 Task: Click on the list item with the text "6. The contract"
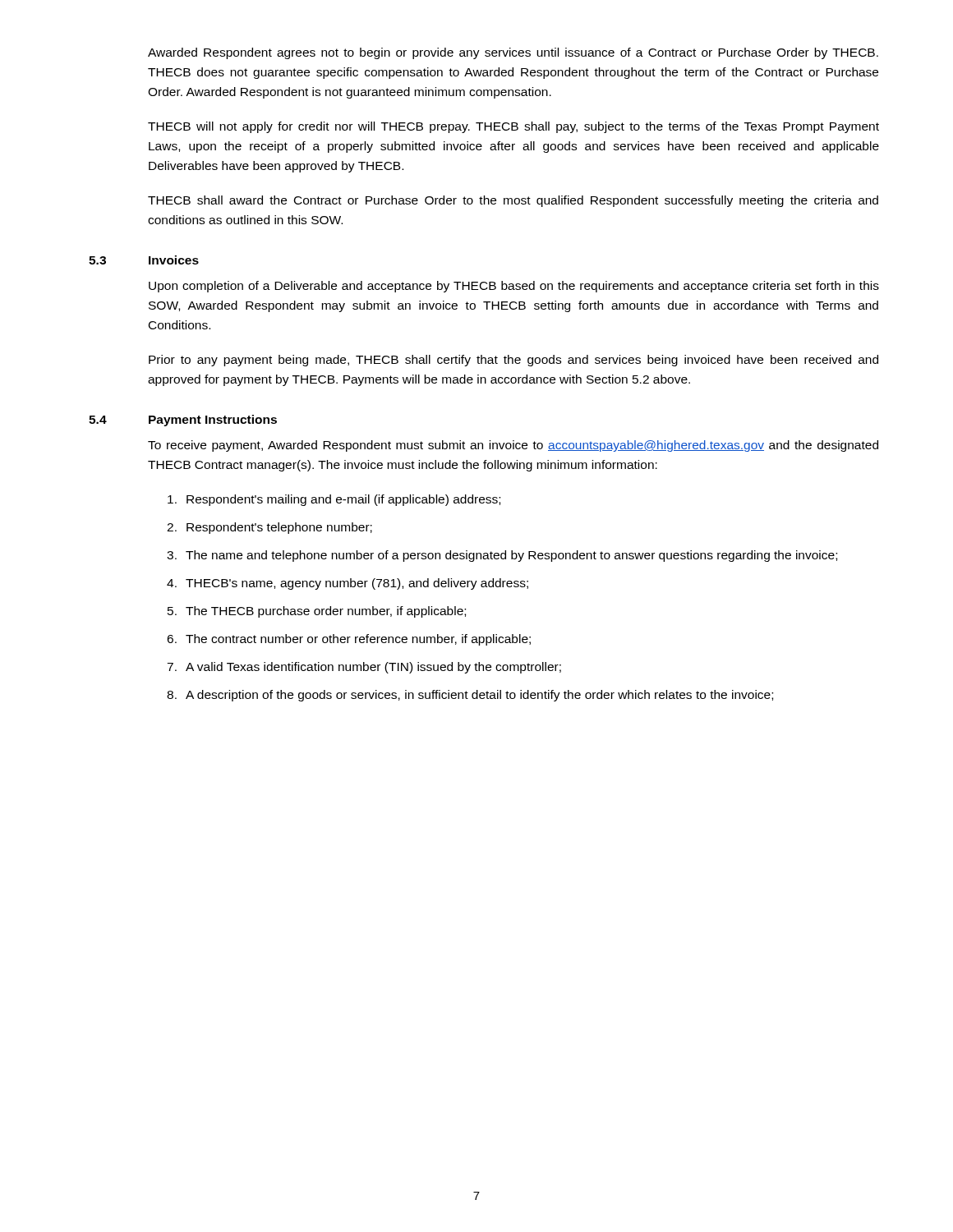[513, 639]
